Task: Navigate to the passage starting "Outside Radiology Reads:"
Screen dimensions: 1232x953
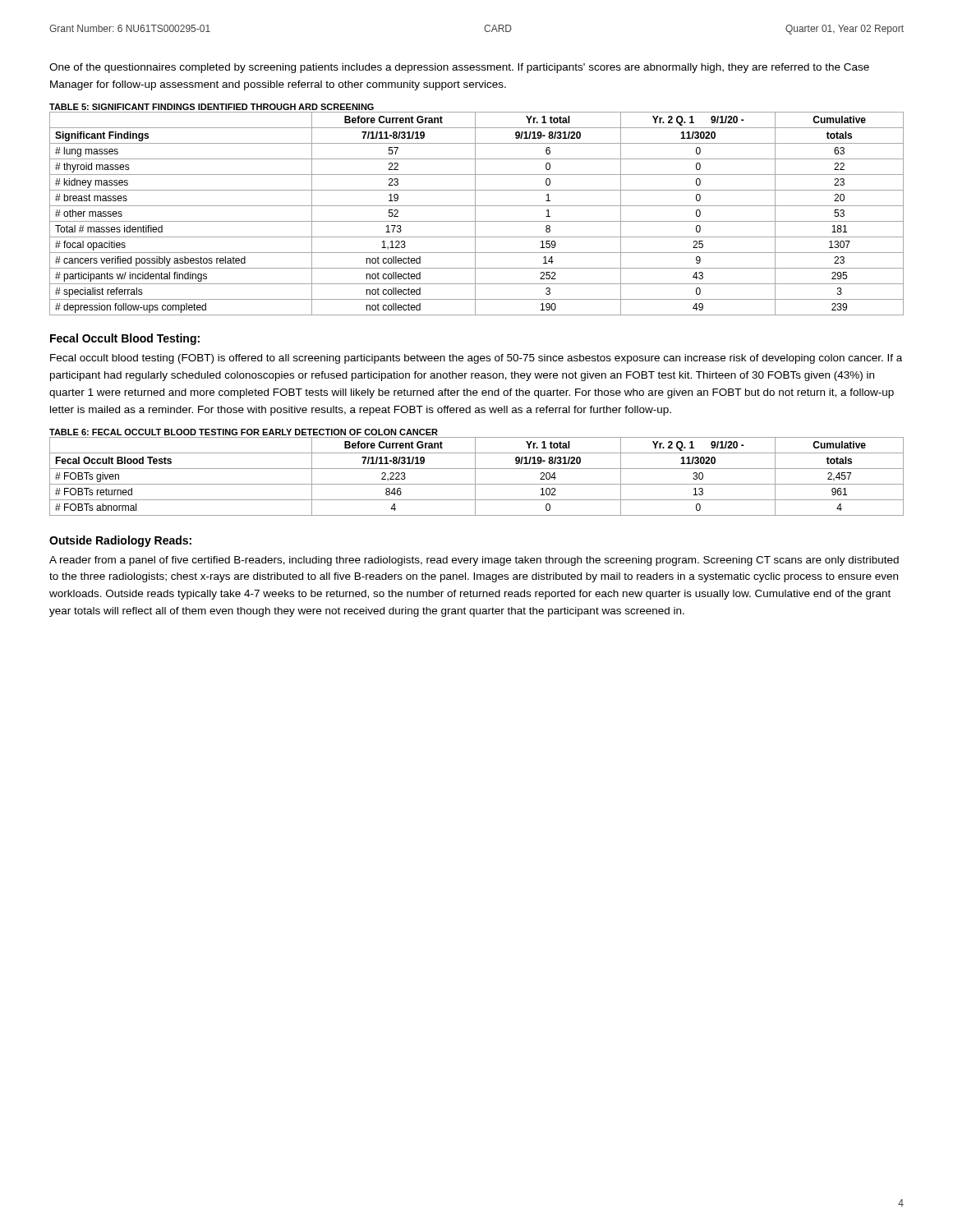Action: pyautogui.click(x=121, y=540)
